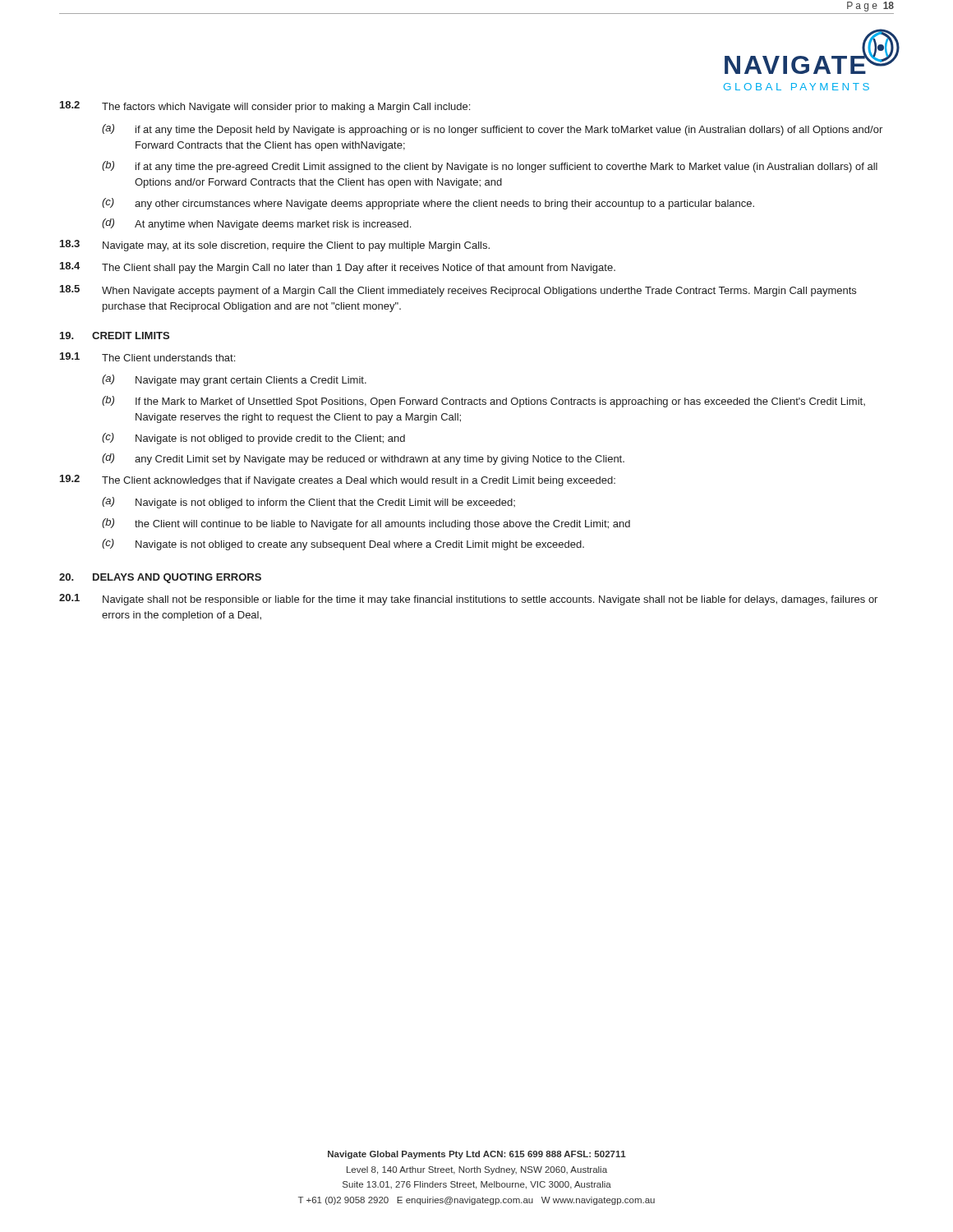Where is the passage that starts "18.2 The factors which Navigate"?

click(476, 107)
